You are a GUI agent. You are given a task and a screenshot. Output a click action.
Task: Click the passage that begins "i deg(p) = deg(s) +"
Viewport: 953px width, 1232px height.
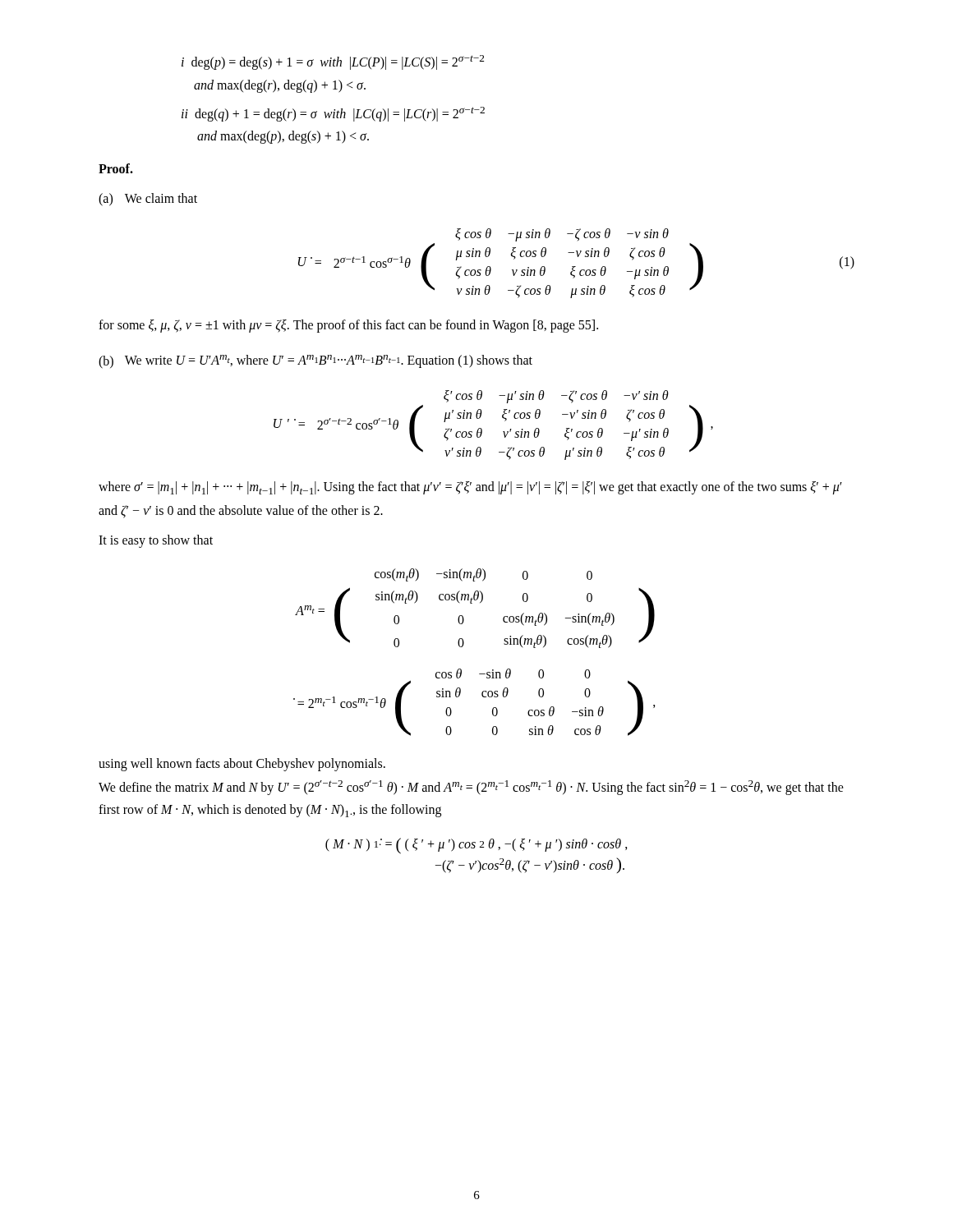(333, 72)
